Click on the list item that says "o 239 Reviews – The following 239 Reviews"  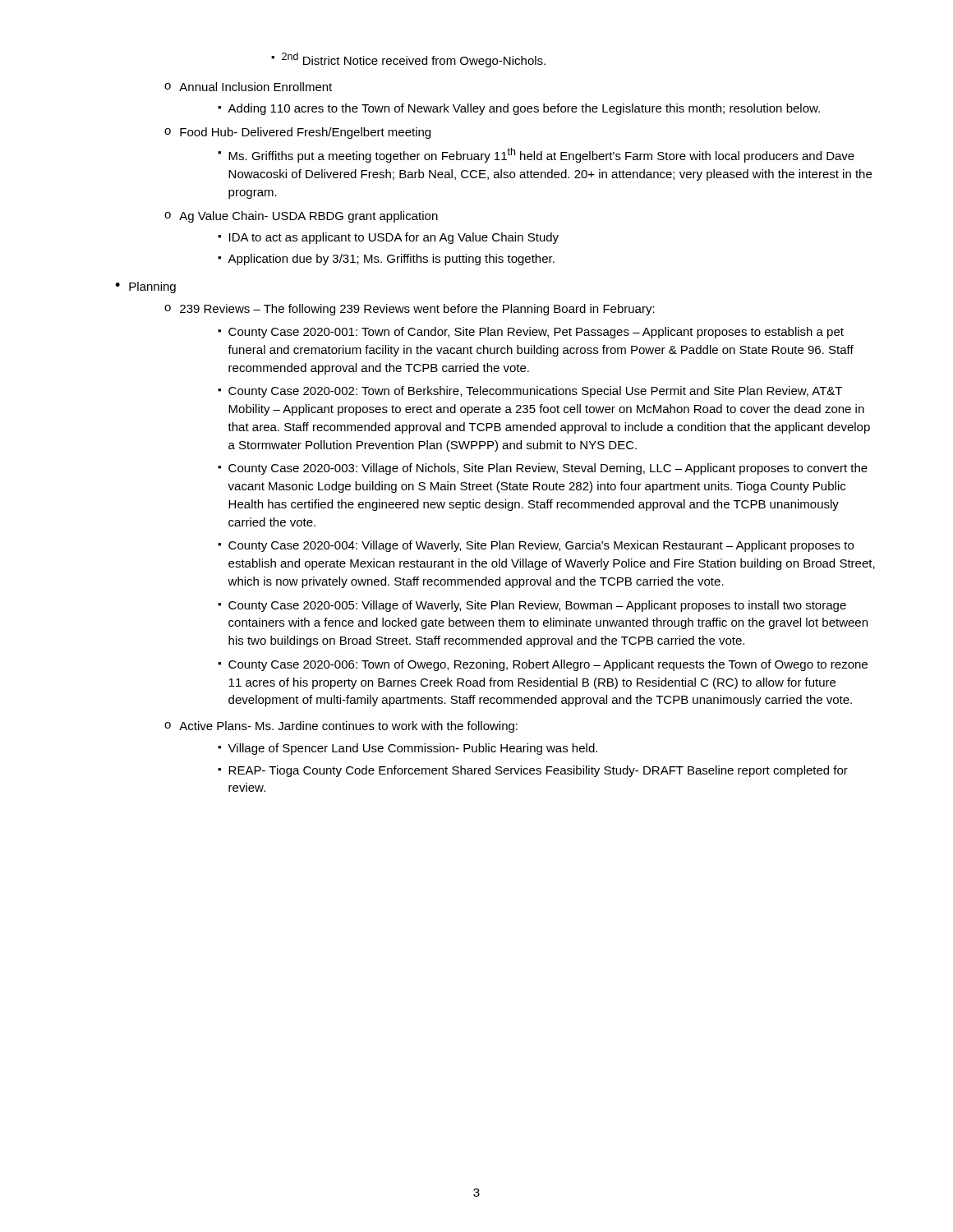[522, 309]
